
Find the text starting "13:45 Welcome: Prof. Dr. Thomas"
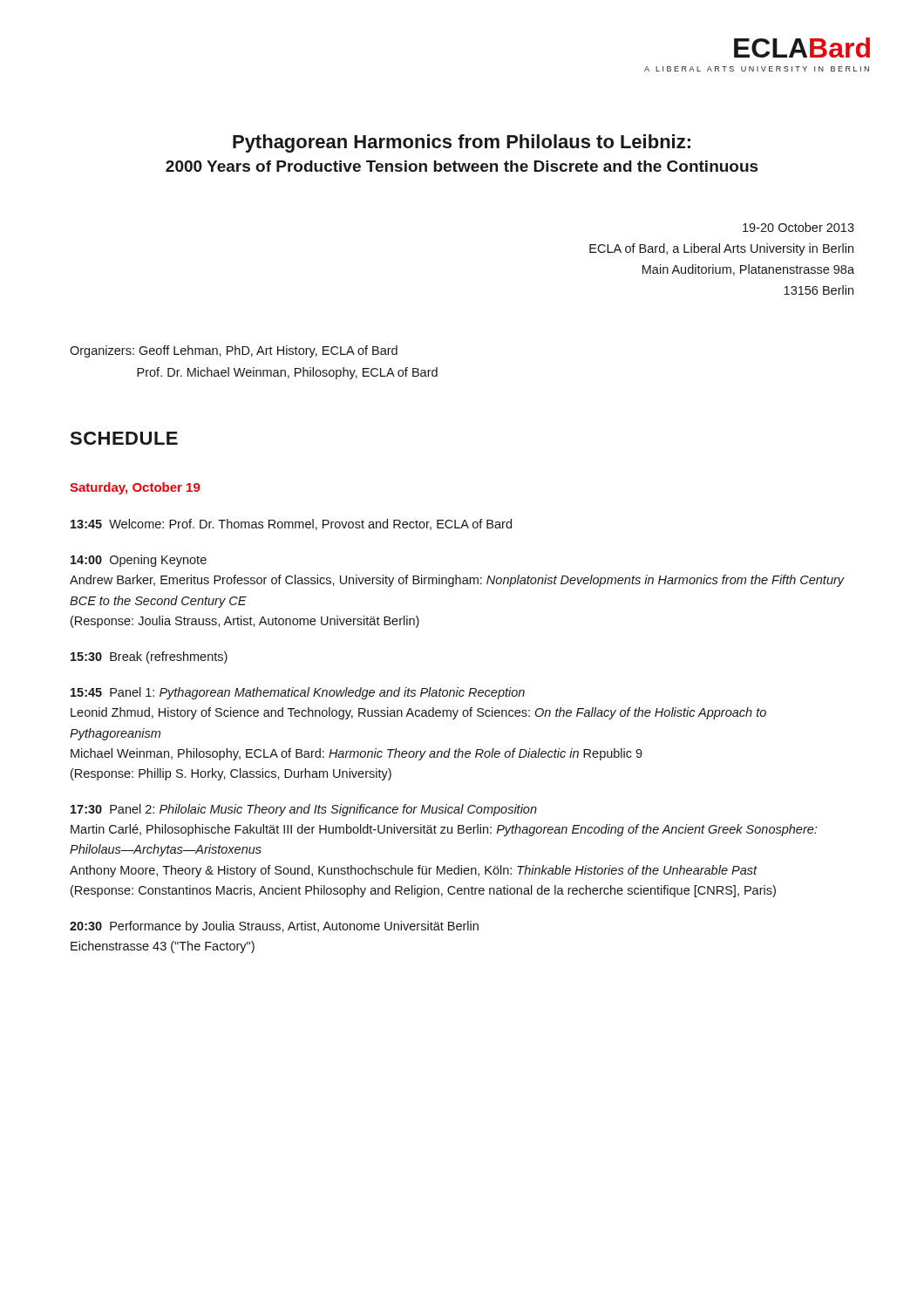coord(291,524)
